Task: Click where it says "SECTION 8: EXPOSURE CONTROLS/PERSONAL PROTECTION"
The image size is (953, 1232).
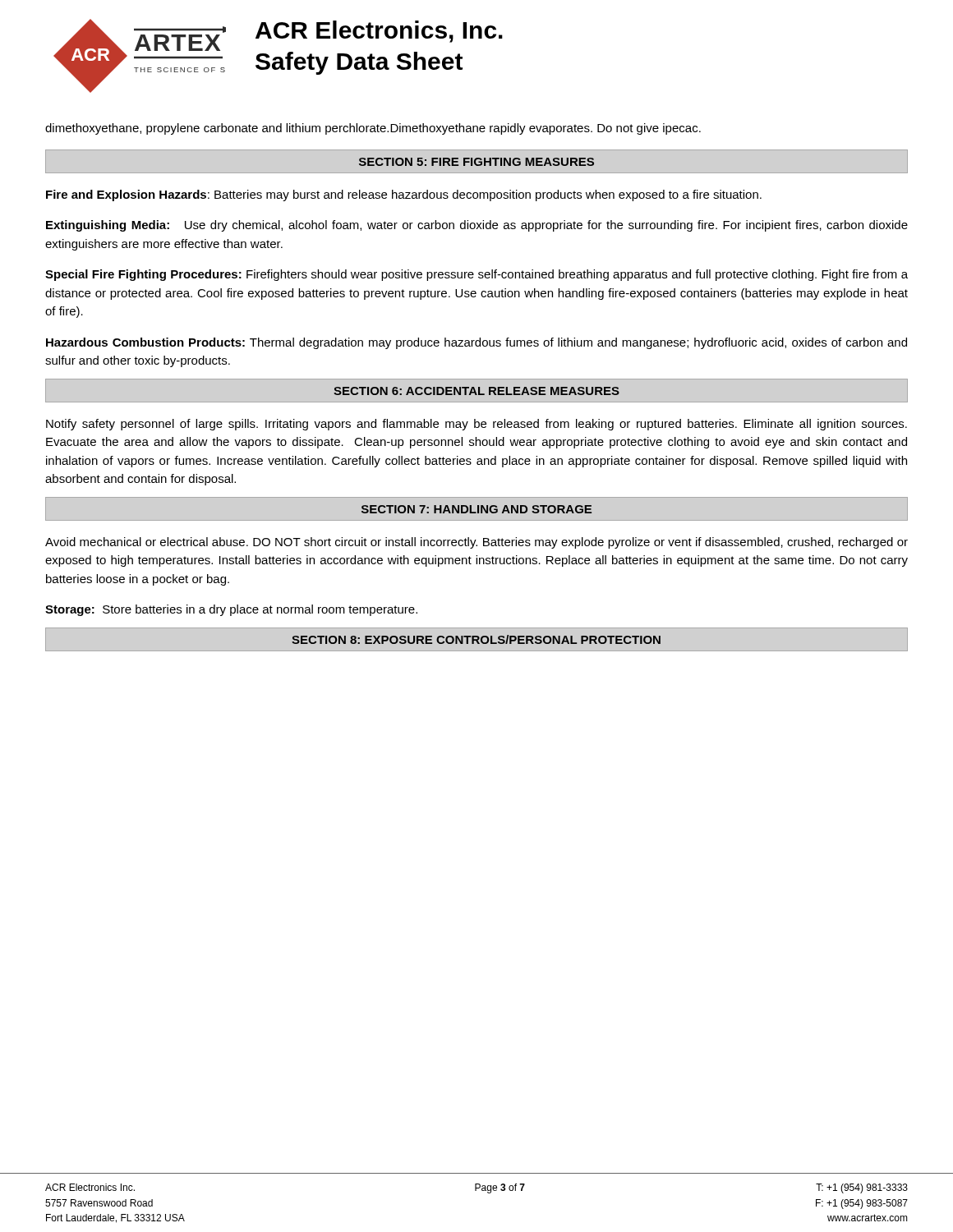Action: (x=476, y=639)
